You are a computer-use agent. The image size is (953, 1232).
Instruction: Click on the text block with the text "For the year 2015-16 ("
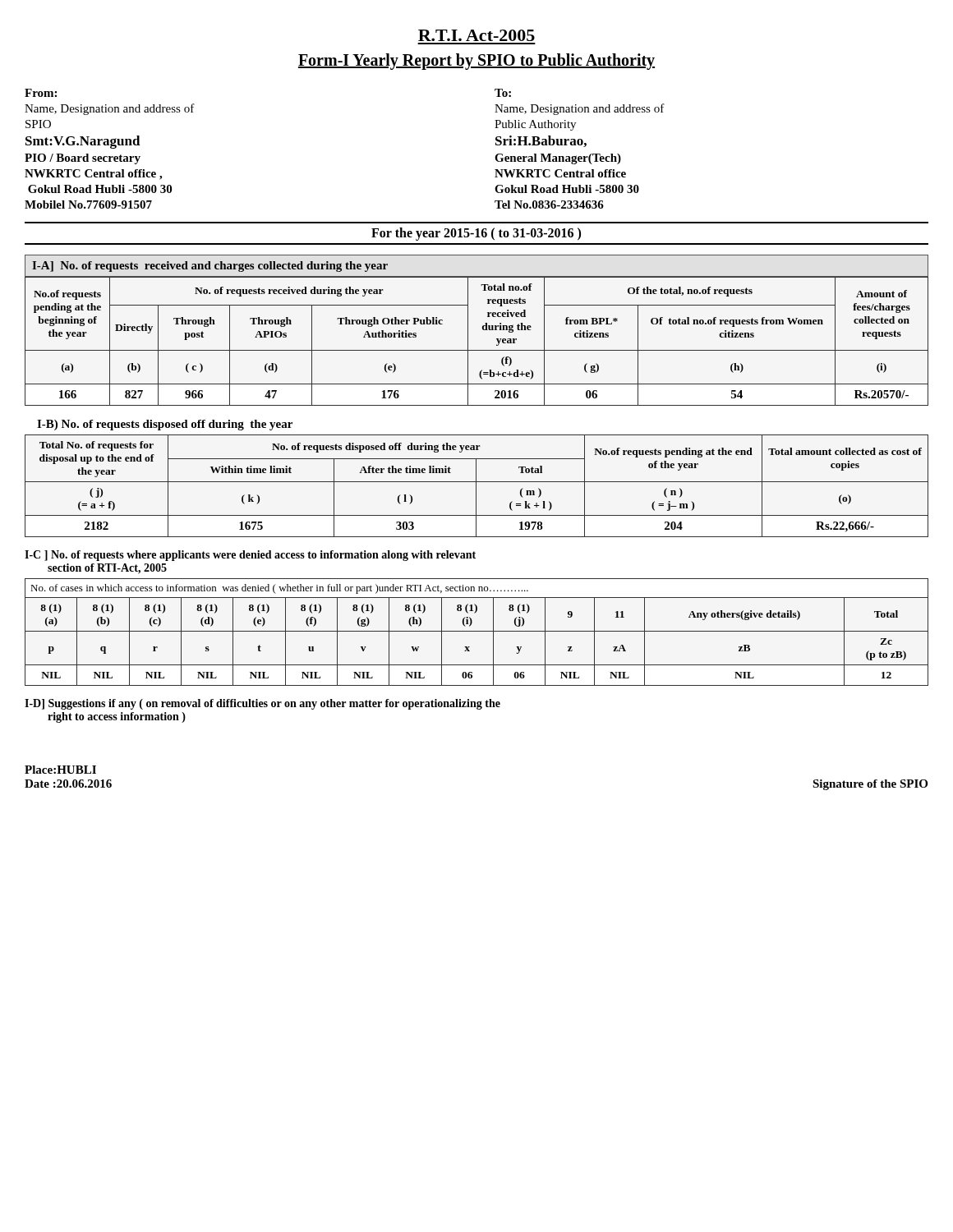coord(476,233)
